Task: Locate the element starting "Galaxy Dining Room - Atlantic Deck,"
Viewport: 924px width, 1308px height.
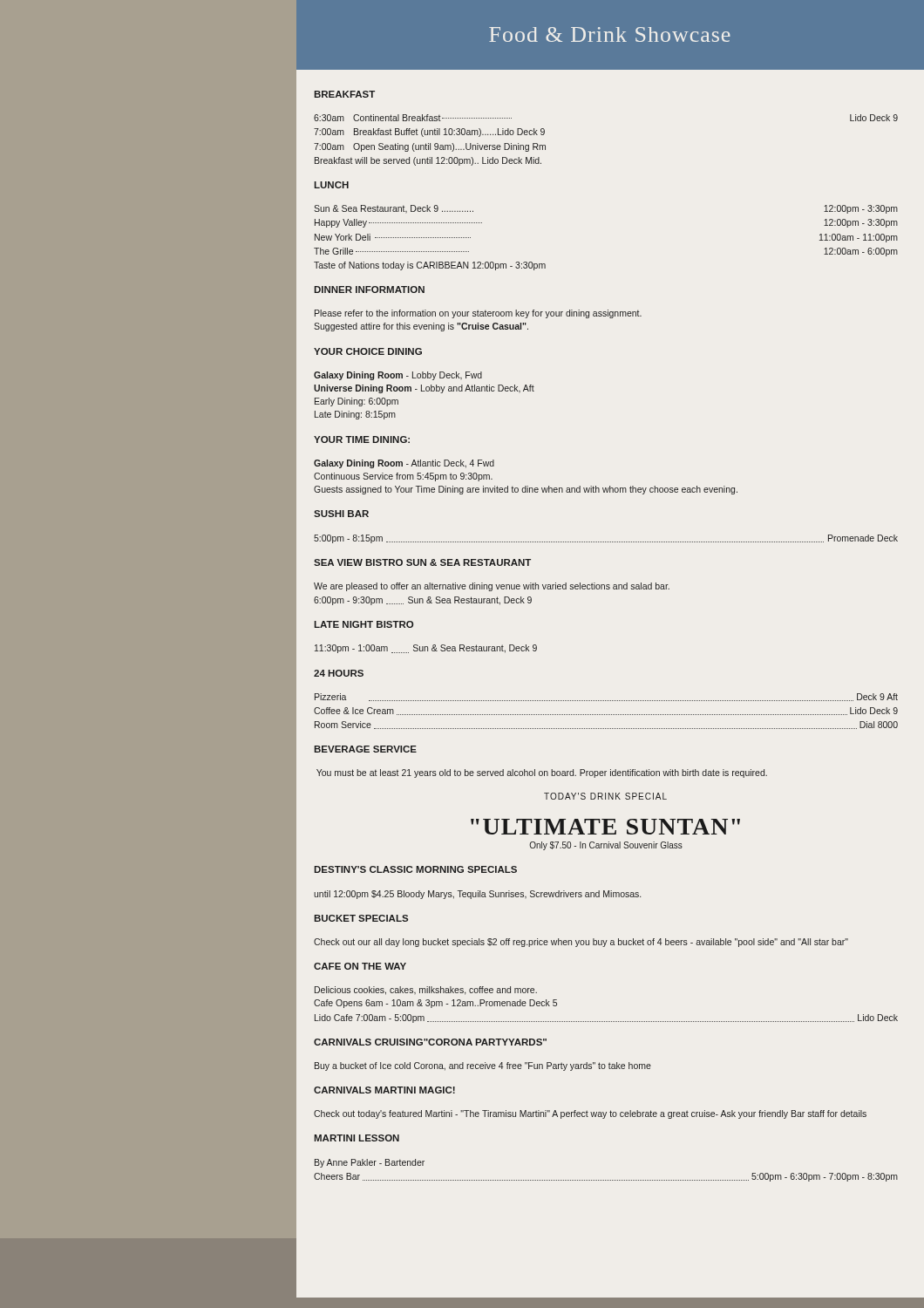Action: [x=606, y=477]
